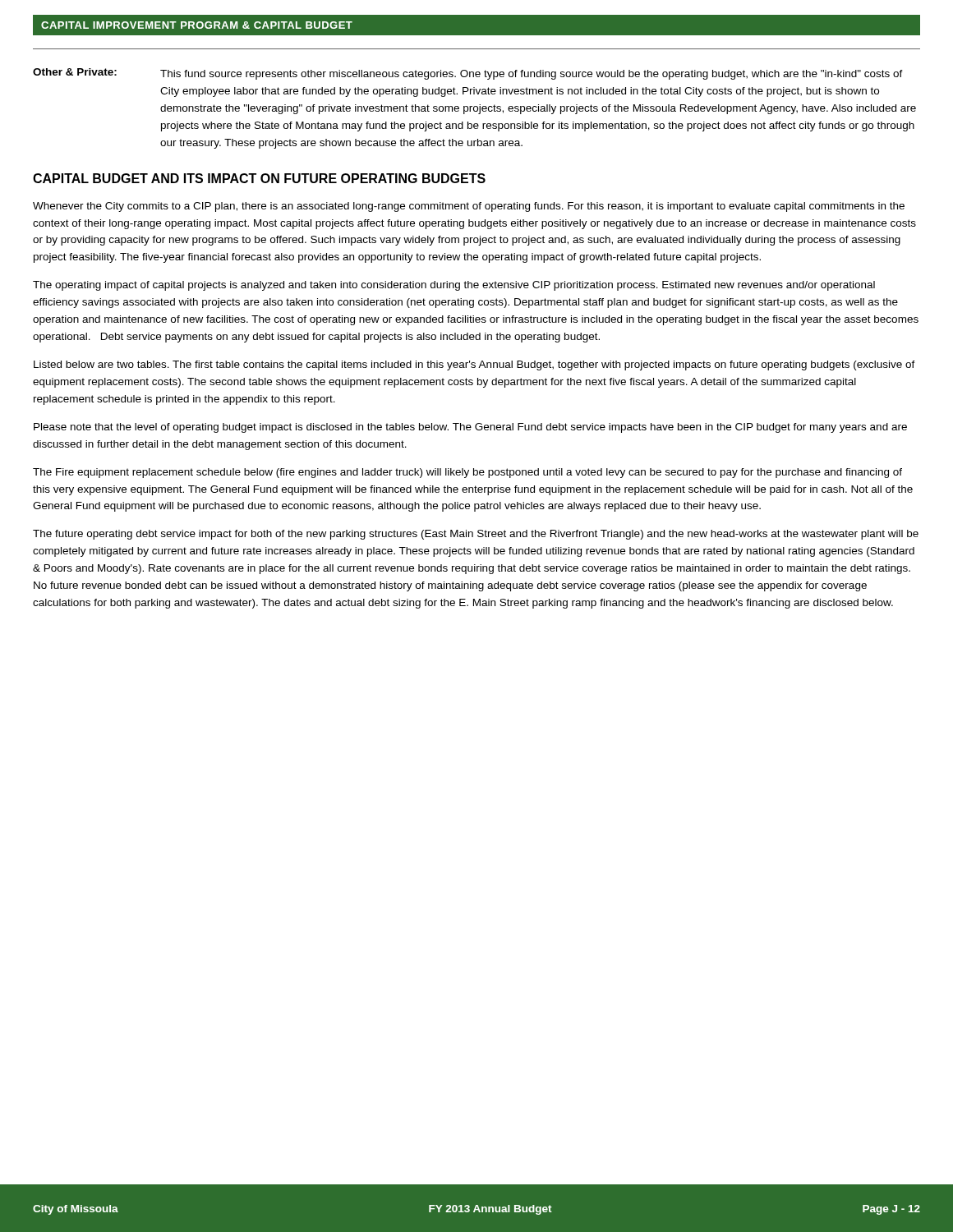Click on the text block containing "Please note that the level of operating budget"

pos(470,435)
